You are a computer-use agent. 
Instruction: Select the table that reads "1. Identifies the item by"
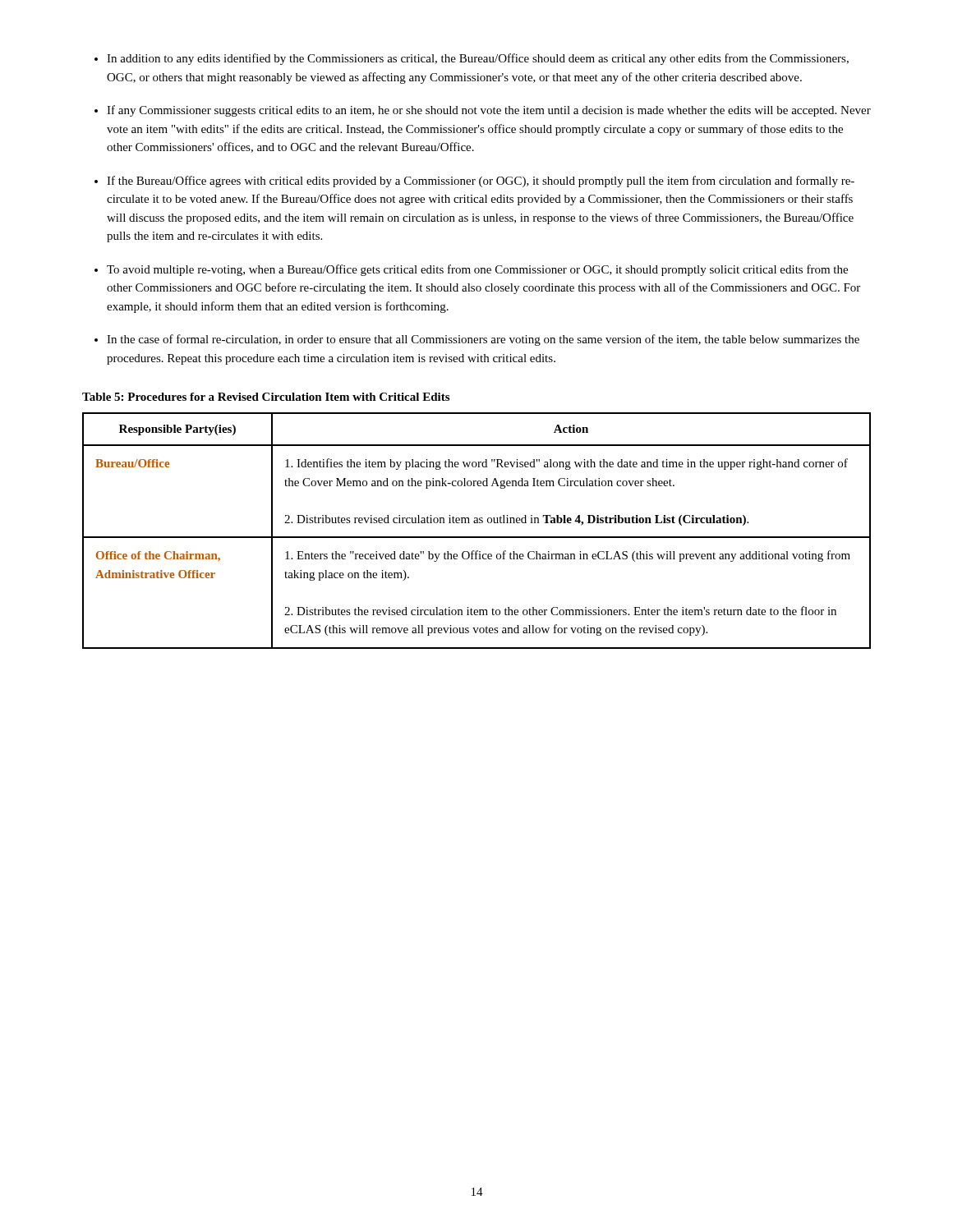(x=476, y=530)
